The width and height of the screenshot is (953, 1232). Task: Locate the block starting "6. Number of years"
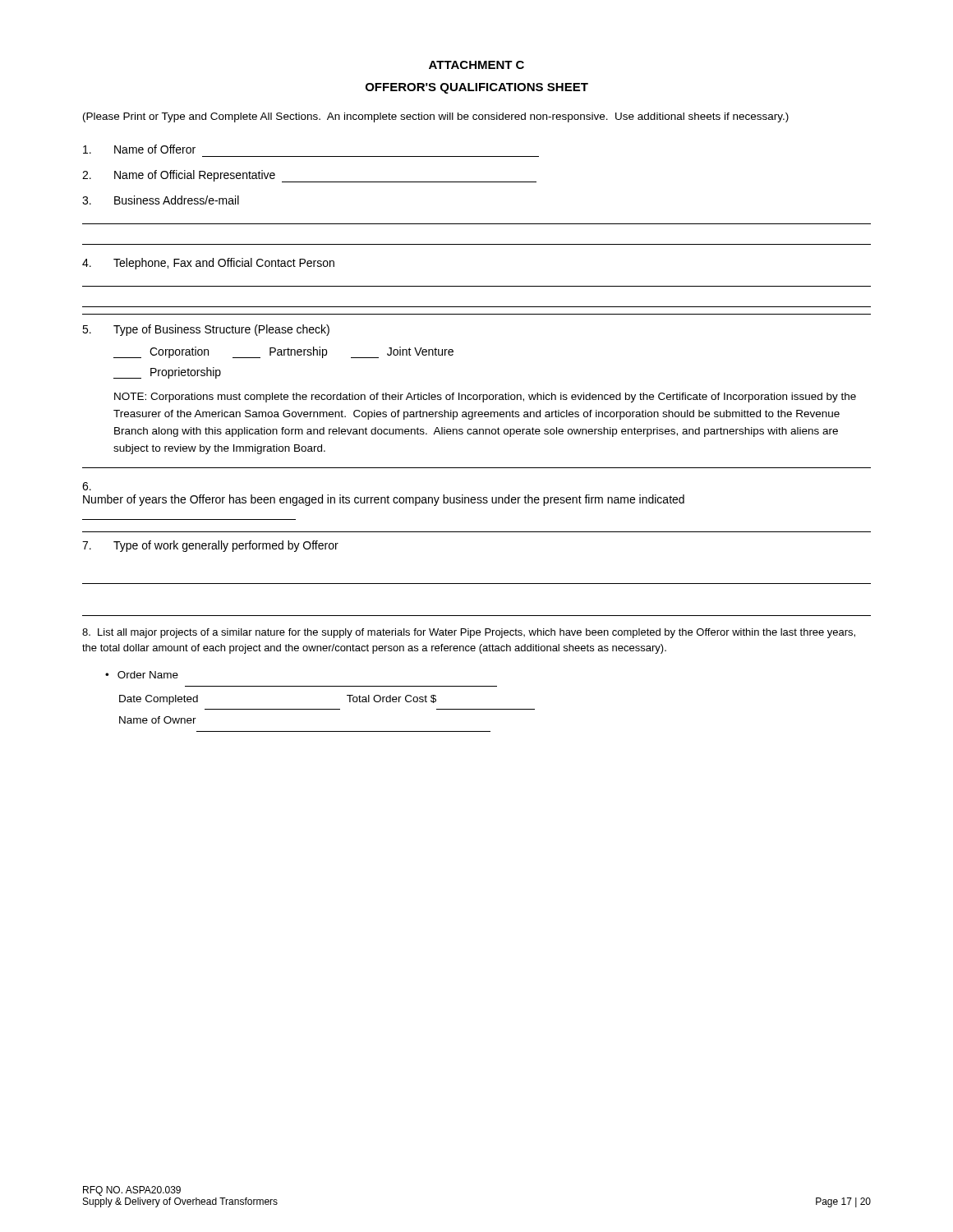(x=476, y=500)
